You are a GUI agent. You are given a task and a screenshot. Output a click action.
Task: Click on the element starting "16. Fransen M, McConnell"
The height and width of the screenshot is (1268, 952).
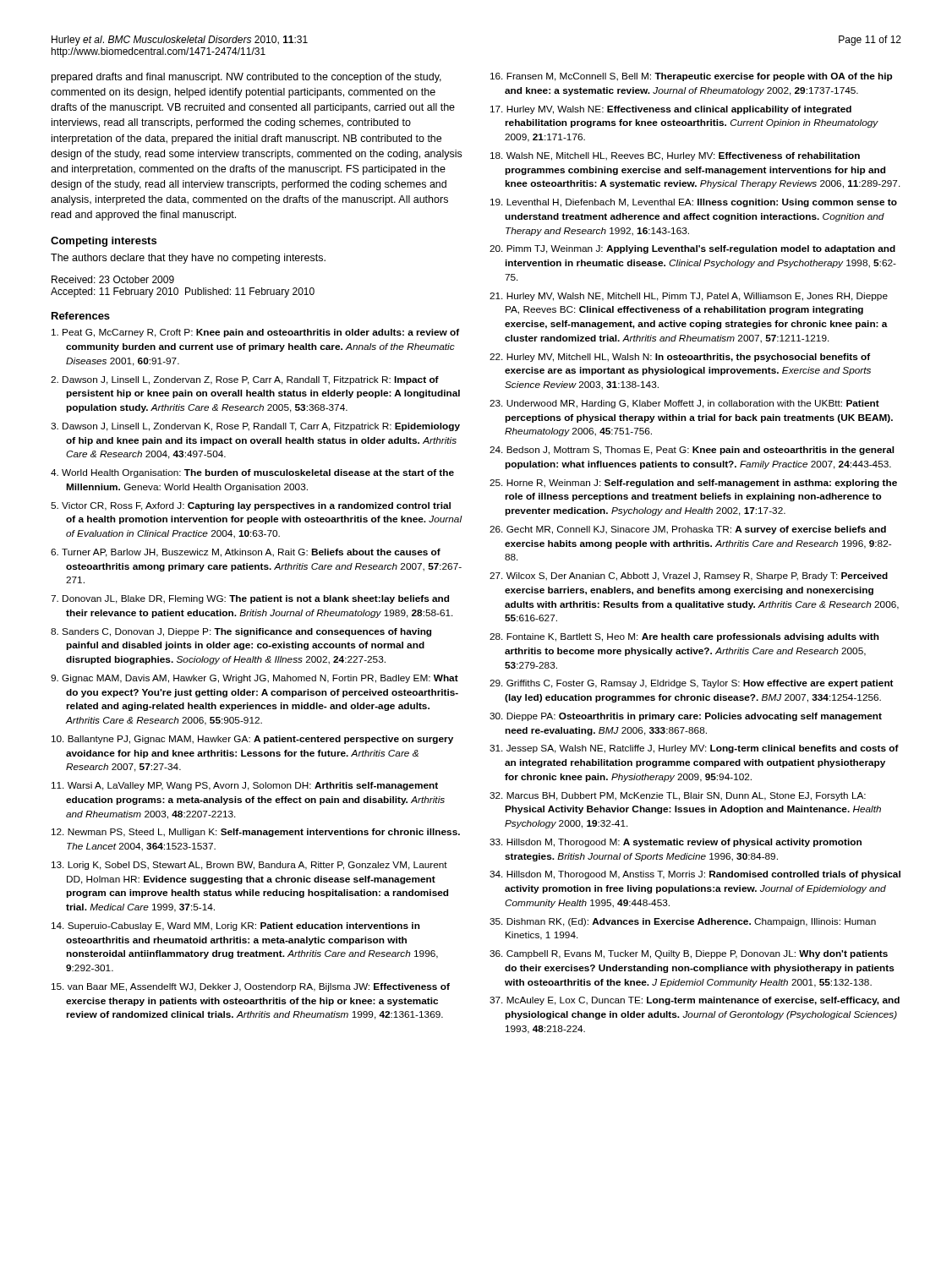click(x=691, y=83)
